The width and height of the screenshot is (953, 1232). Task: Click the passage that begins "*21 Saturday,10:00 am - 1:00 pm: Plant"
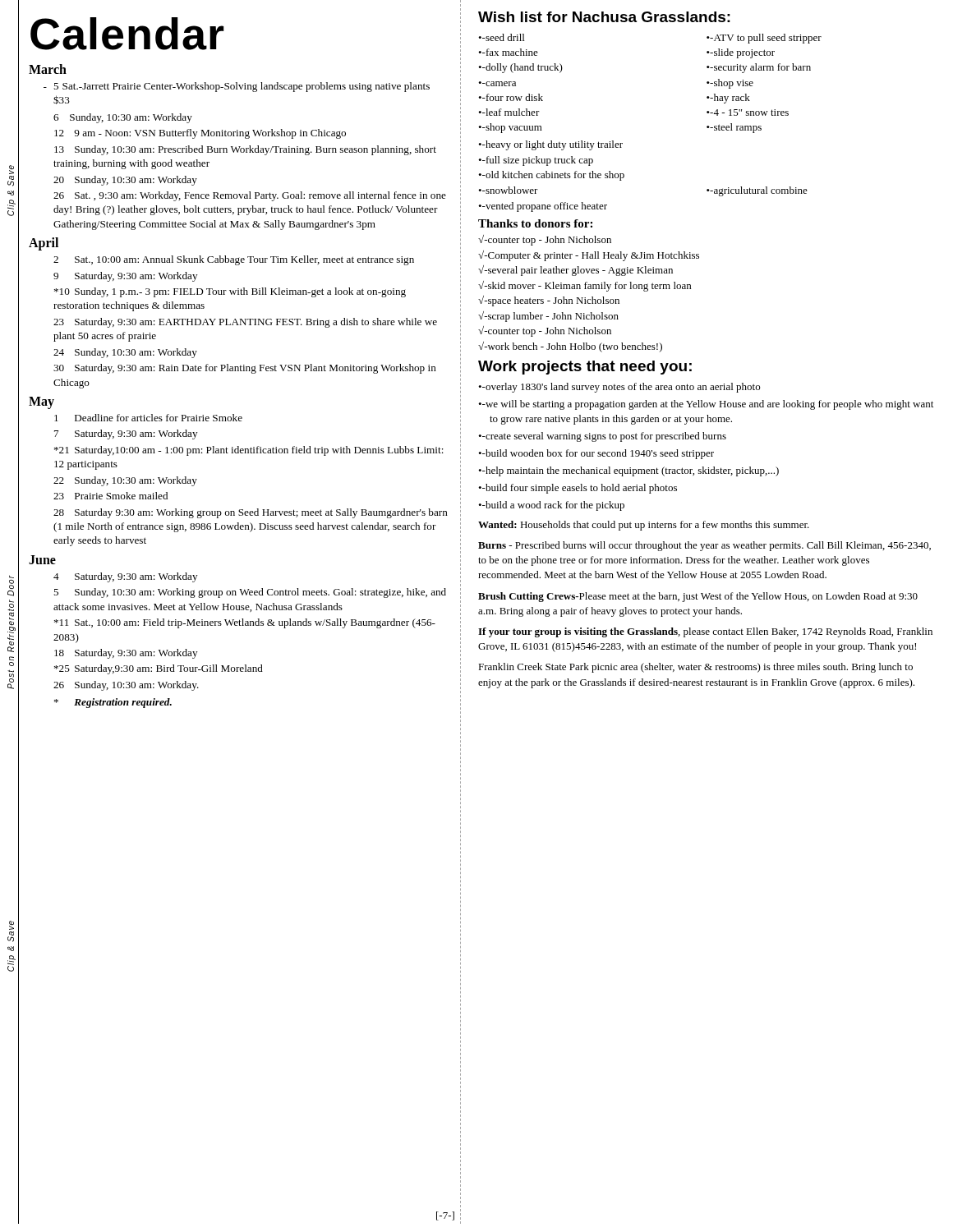pyautogui.click(x=238, y=457)
